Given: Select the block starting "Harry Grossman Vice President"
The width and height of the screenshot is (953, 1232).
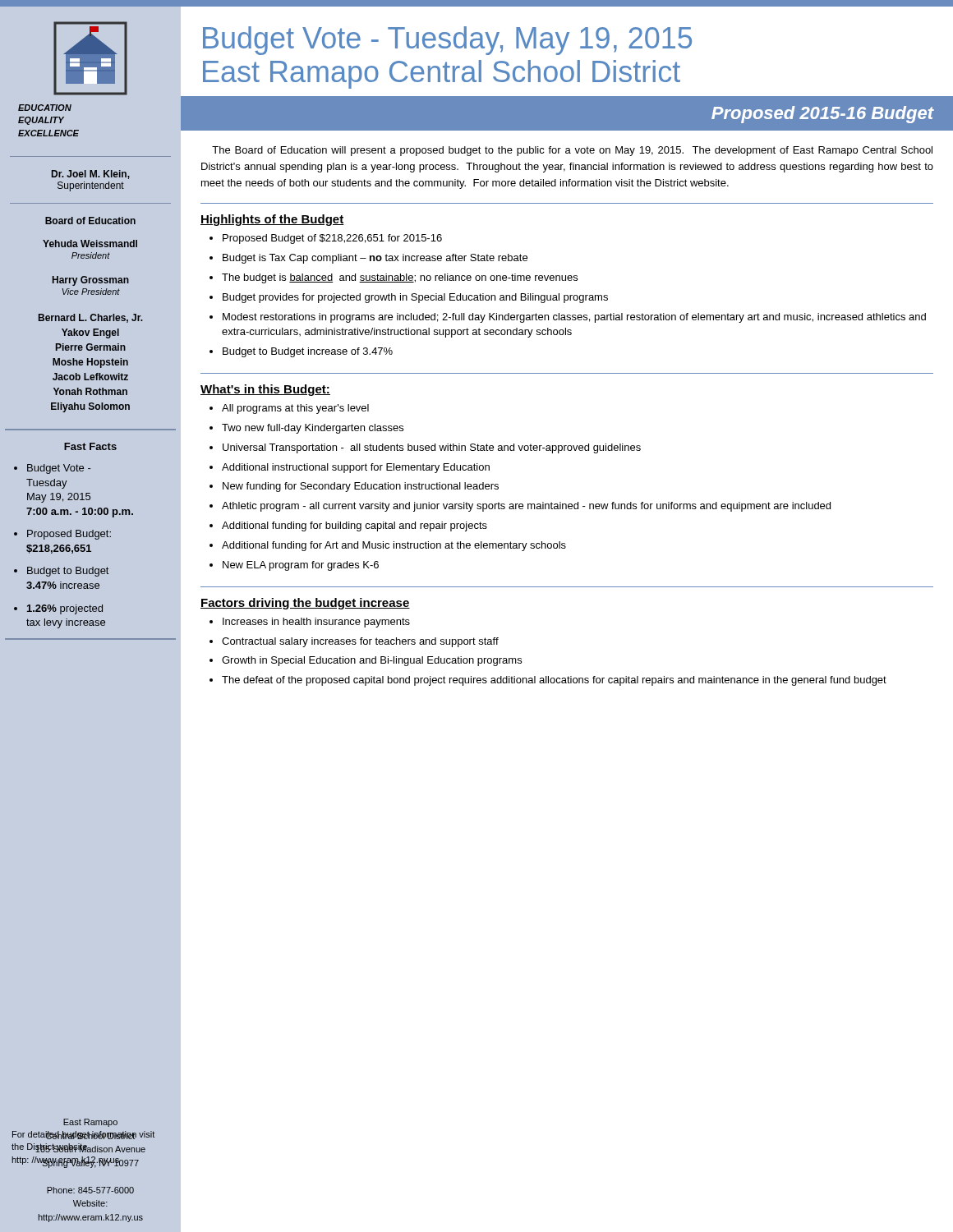Looking at the screenshot, I should tap(90, 286).
